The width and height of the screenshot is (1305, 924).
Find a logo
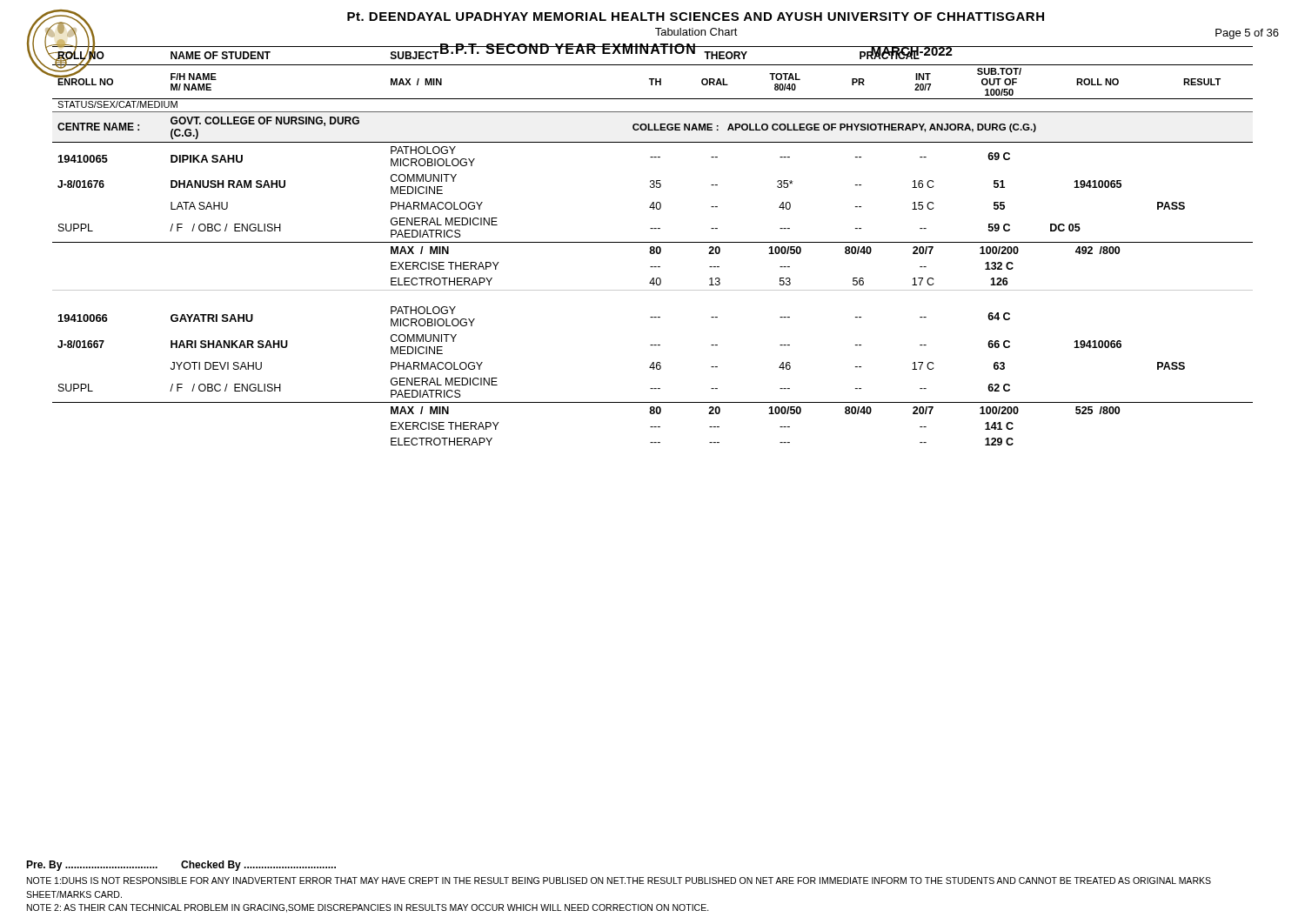click(x=61, y=43)
